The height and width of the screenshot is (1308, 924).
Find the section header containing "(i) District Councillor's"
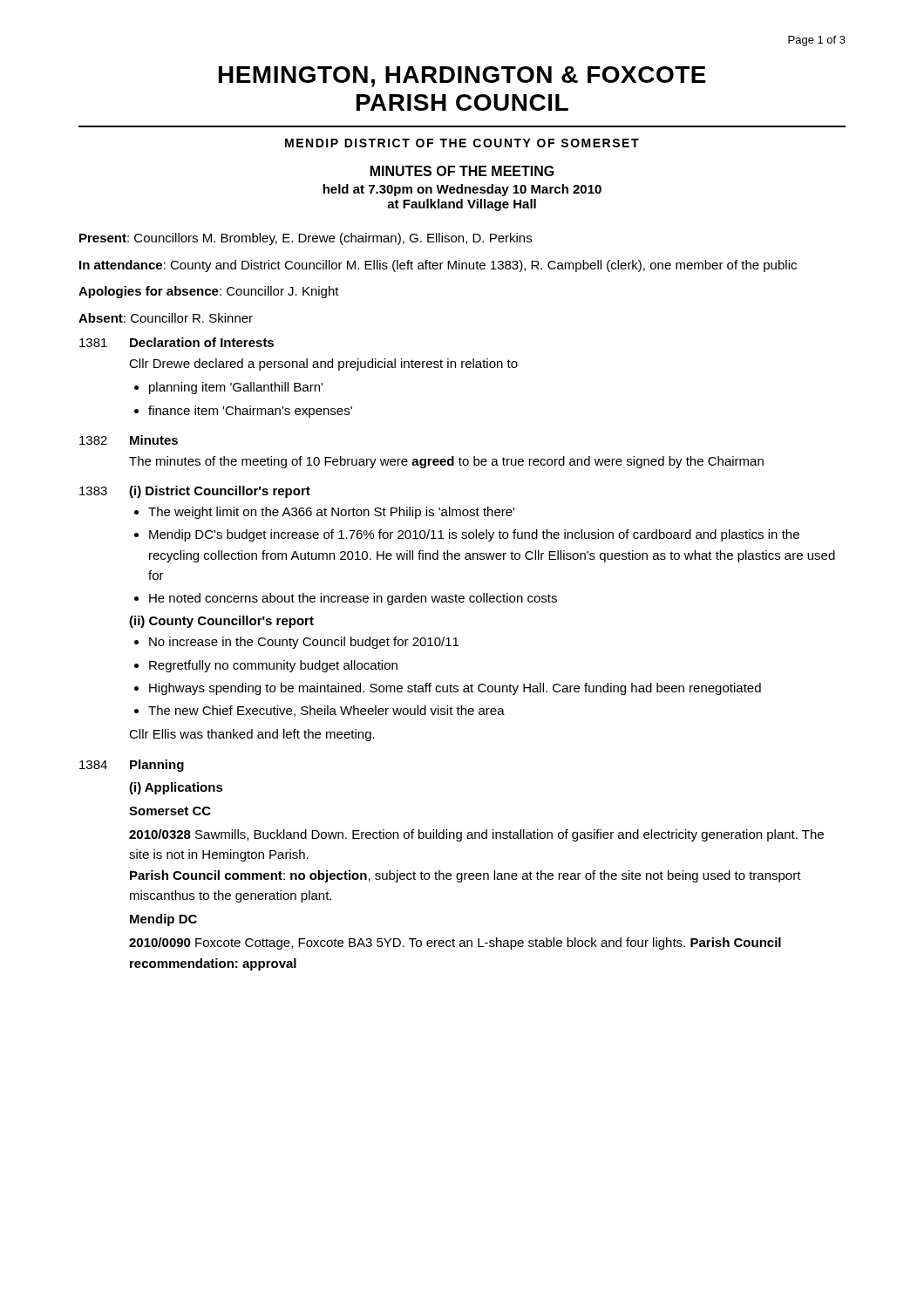220,490
